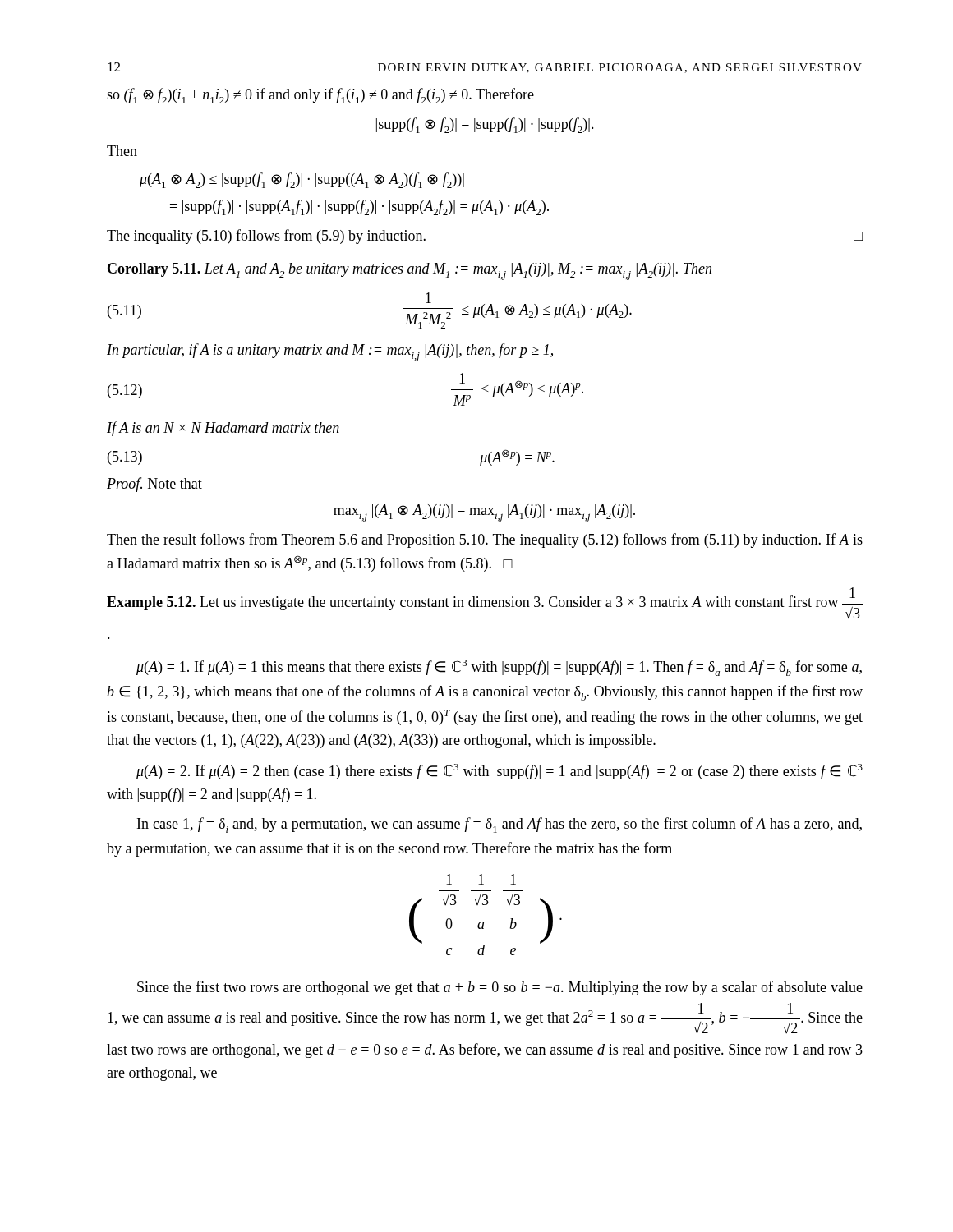Locate the block of text that opens with "Since the first two rows are orthogonal"
This screenshot has height=1232, width=953.
(x=485, y=1031)
